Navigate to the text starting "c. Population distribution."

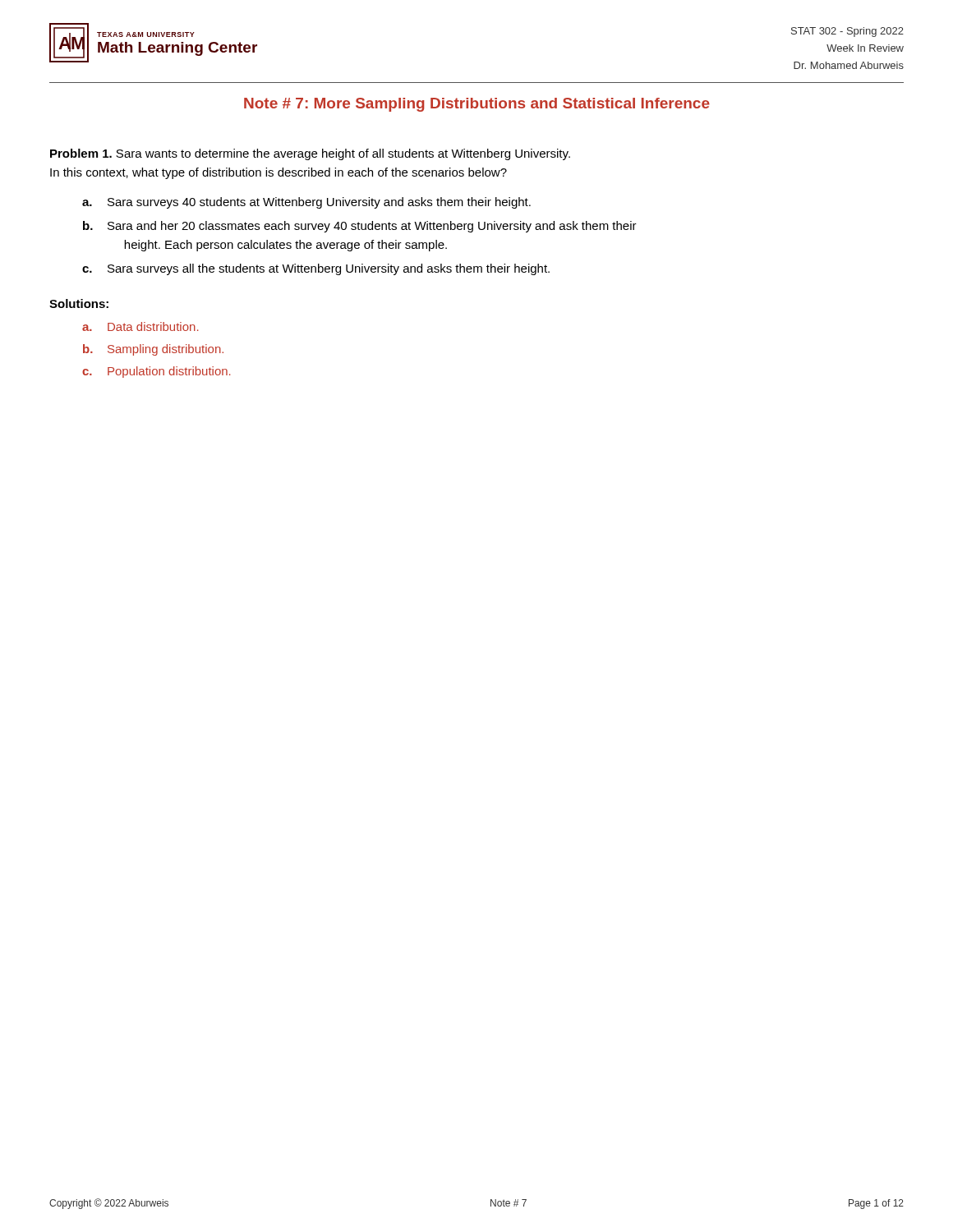click(x=157, y=372)
